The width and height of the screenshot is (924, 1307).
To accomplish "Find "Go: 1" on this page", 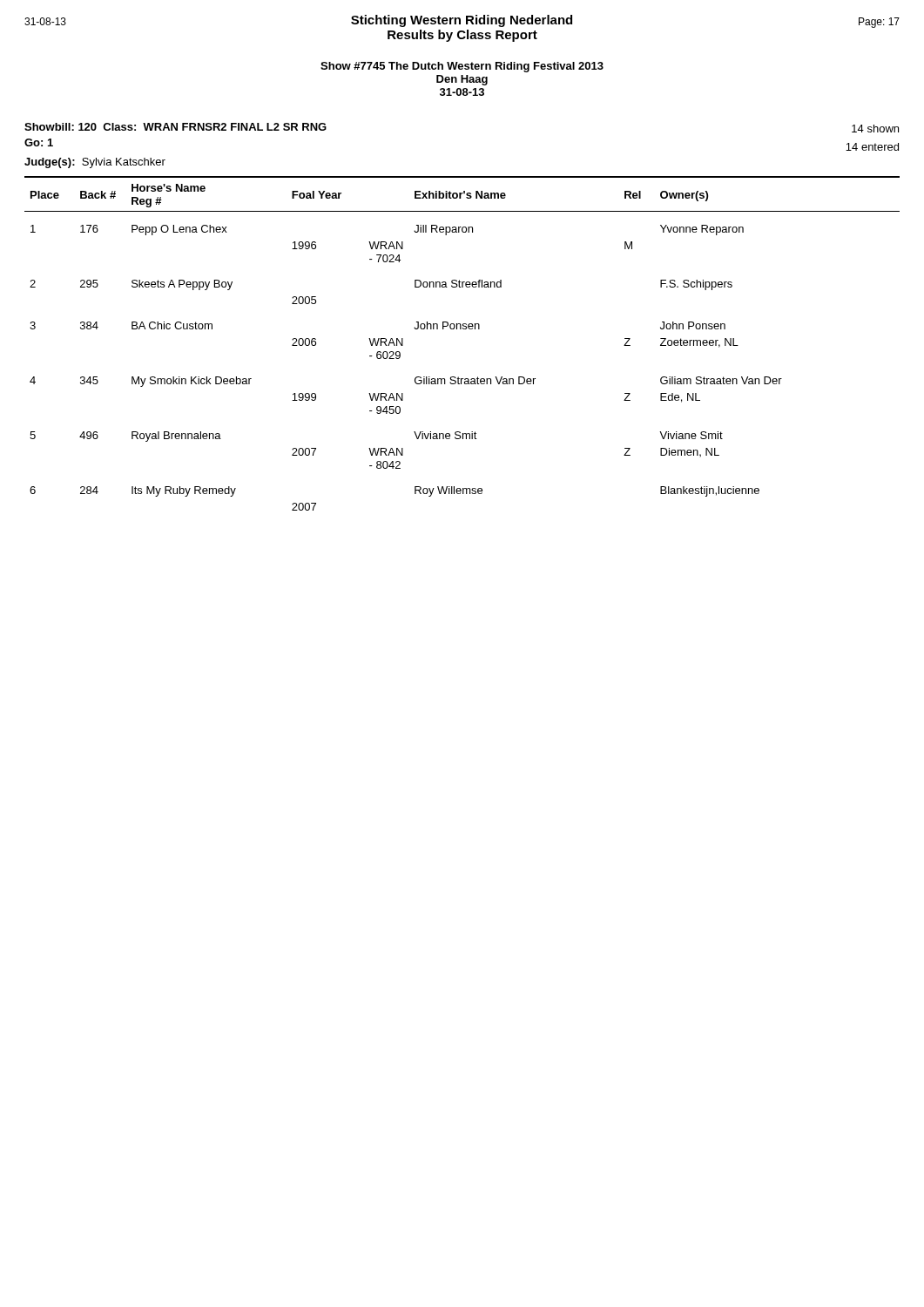I will tap(39, 142).
